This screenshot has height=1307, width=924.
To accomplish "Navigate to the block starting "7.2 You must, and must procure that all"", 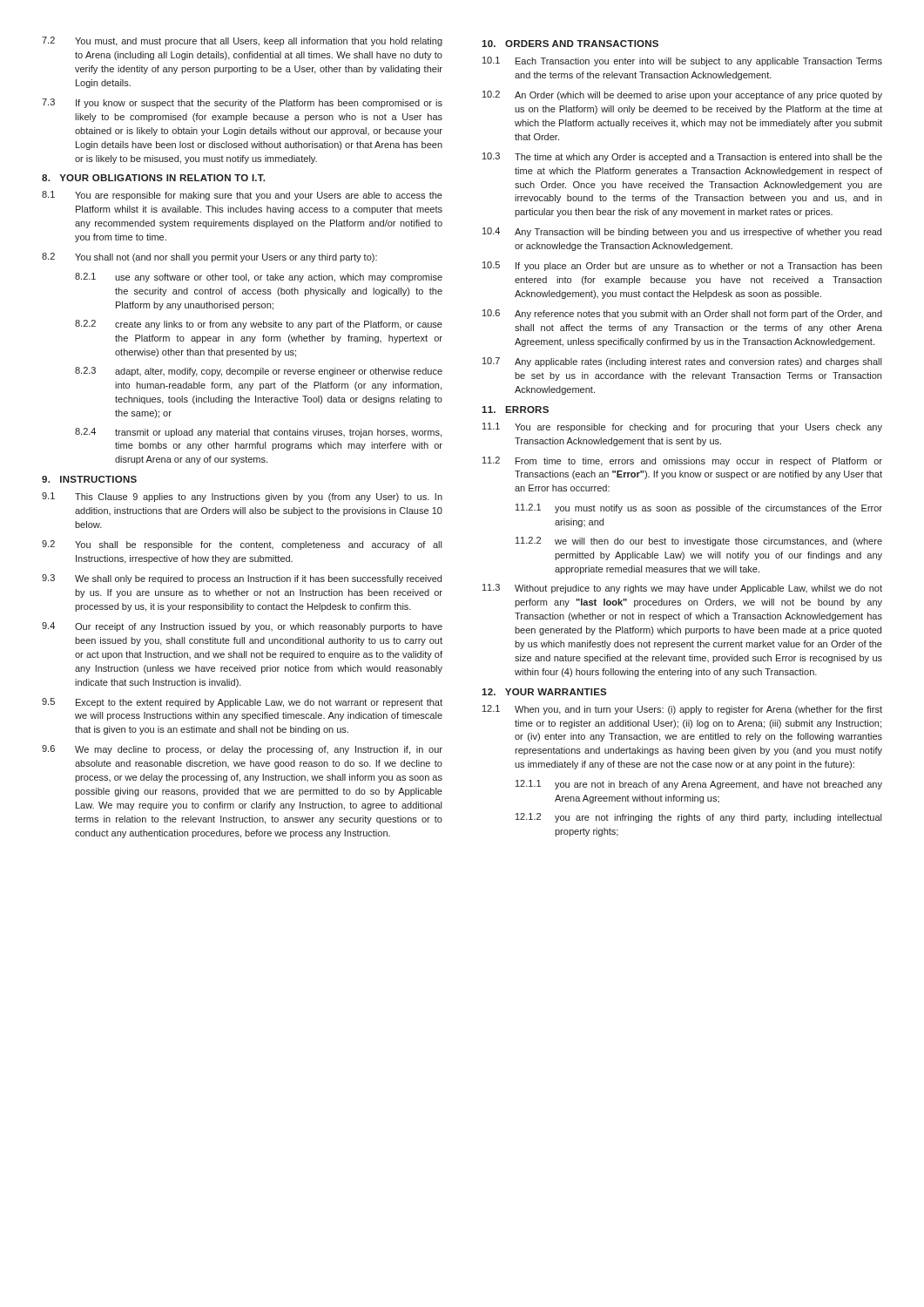I will (242, 63).
